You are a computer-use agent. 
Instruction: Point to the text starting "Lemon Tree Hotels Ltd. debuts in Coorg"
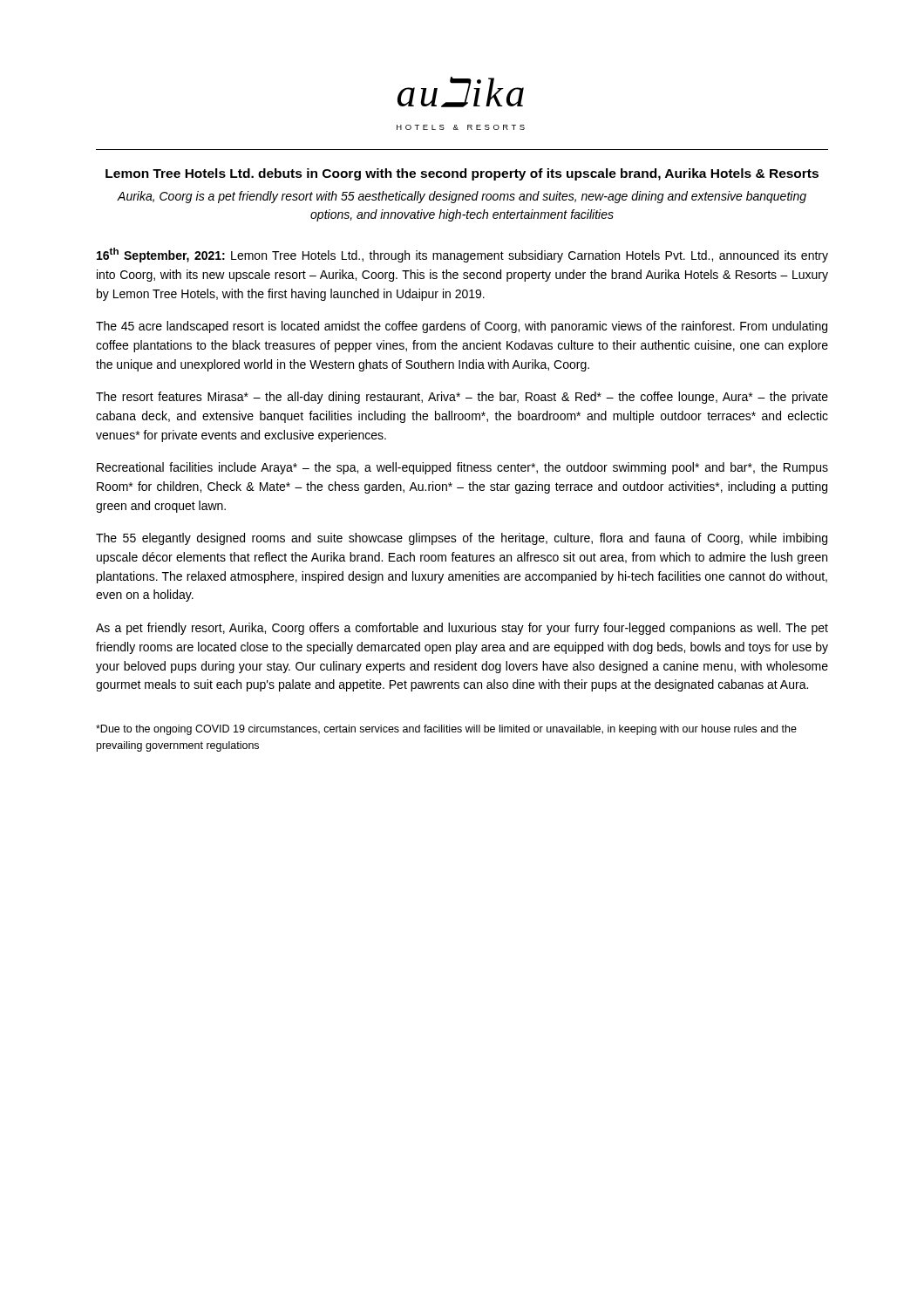[462, 174]
